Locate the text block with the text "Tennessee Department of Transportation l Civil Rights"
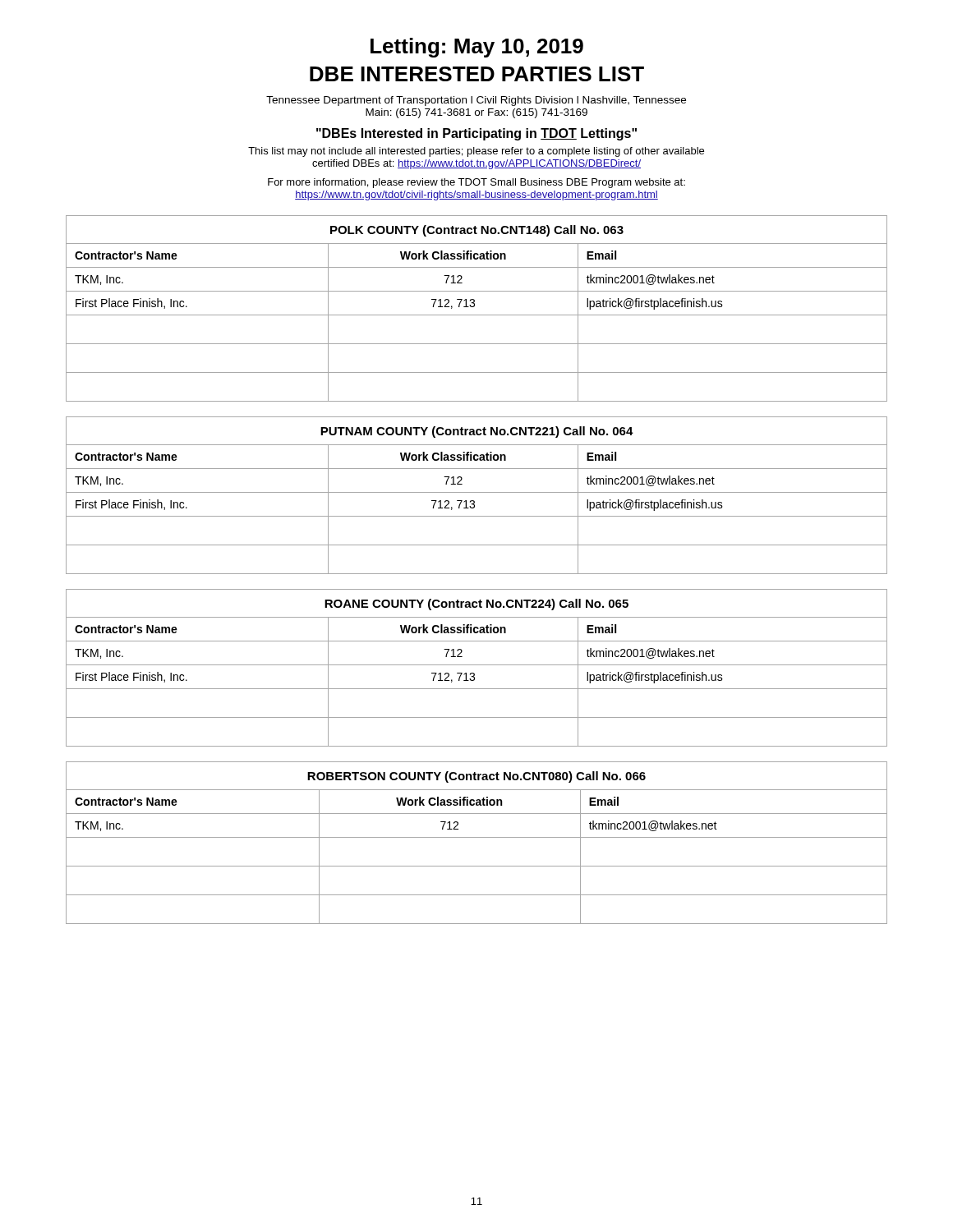The image size is (953, 1232). tap(476, 106)
